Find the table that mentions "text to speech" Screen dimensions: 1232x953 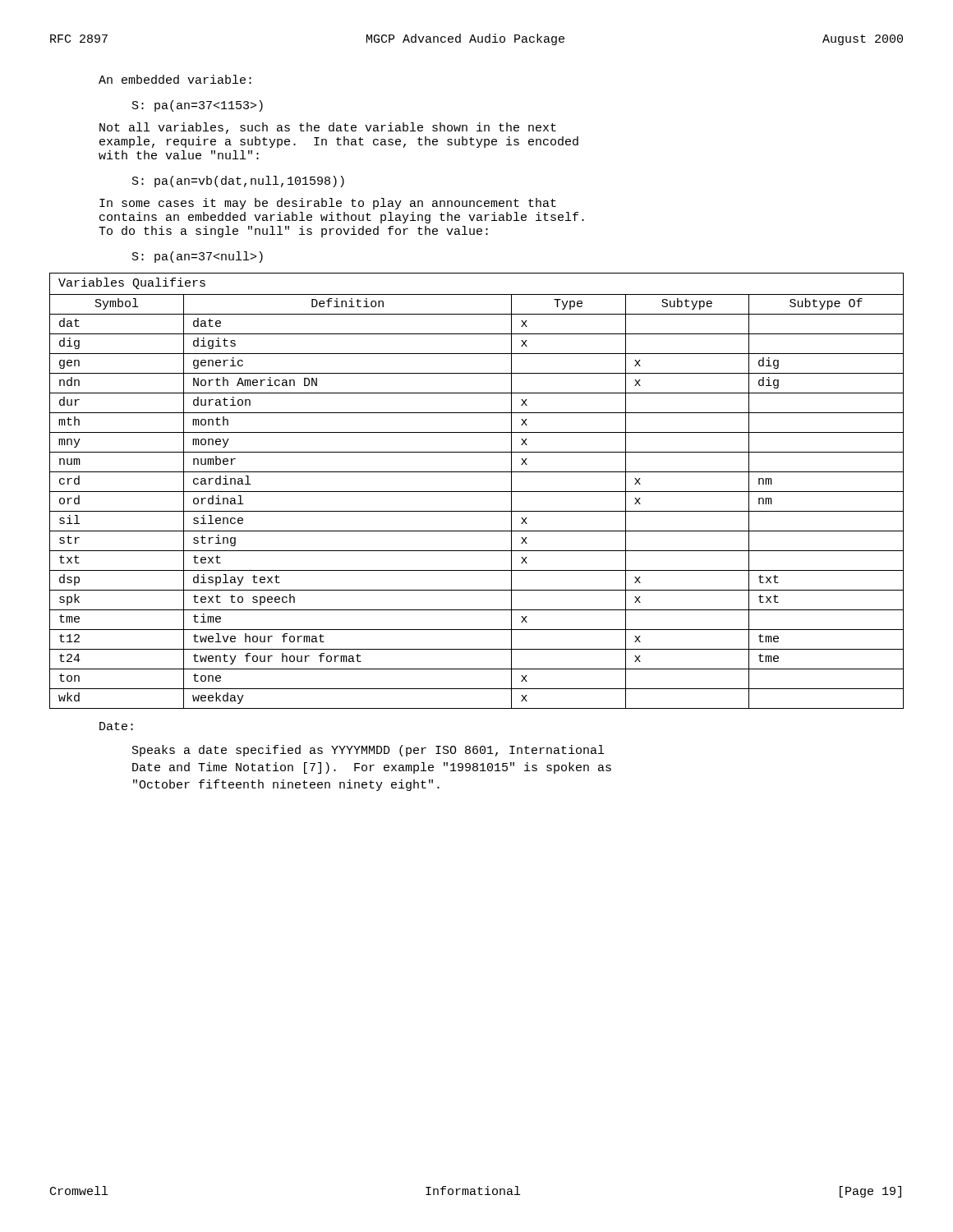pos(476,491)
